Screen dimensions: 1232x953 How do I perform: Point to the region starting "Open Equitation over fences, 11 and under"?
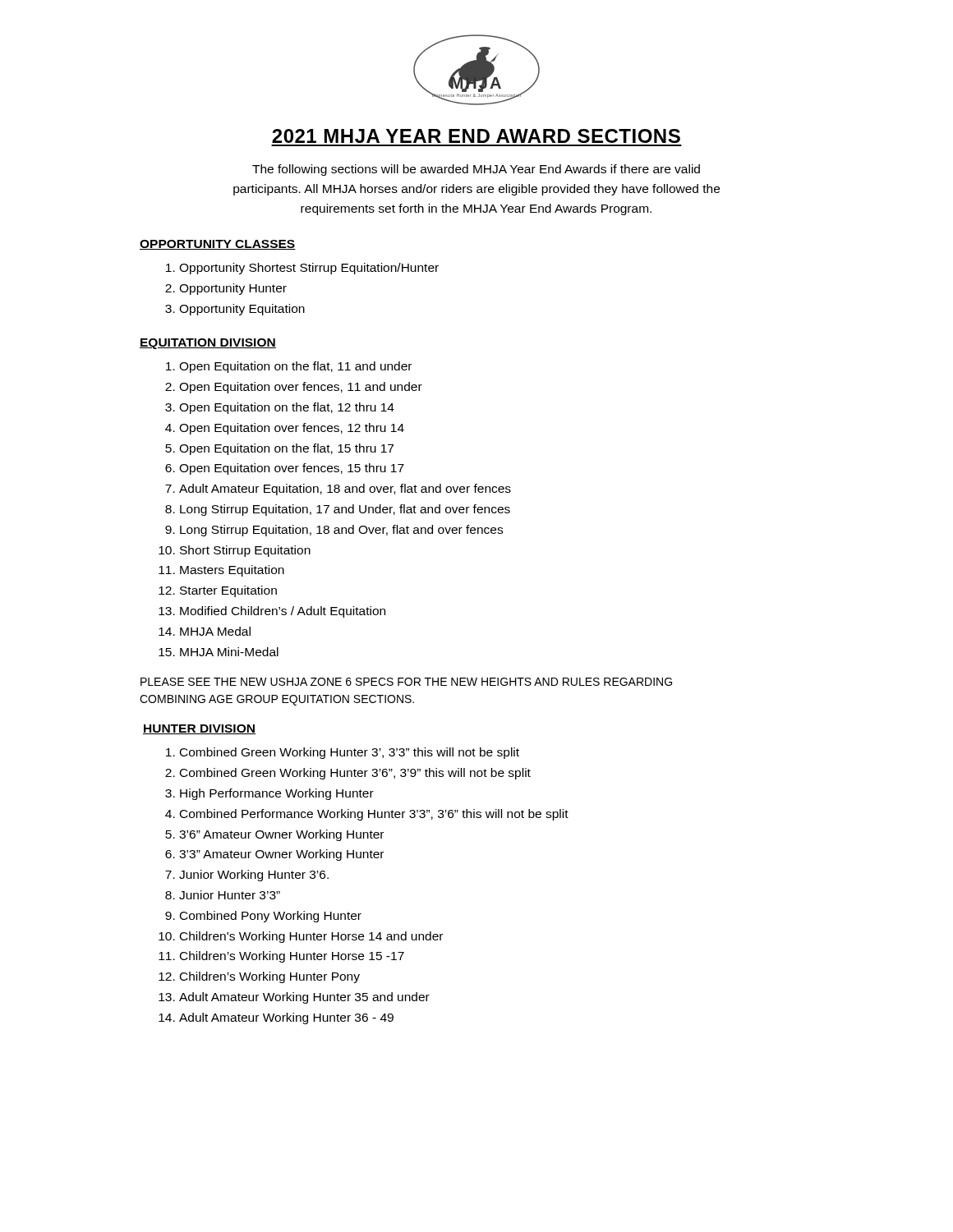click(x=300, y=387)
